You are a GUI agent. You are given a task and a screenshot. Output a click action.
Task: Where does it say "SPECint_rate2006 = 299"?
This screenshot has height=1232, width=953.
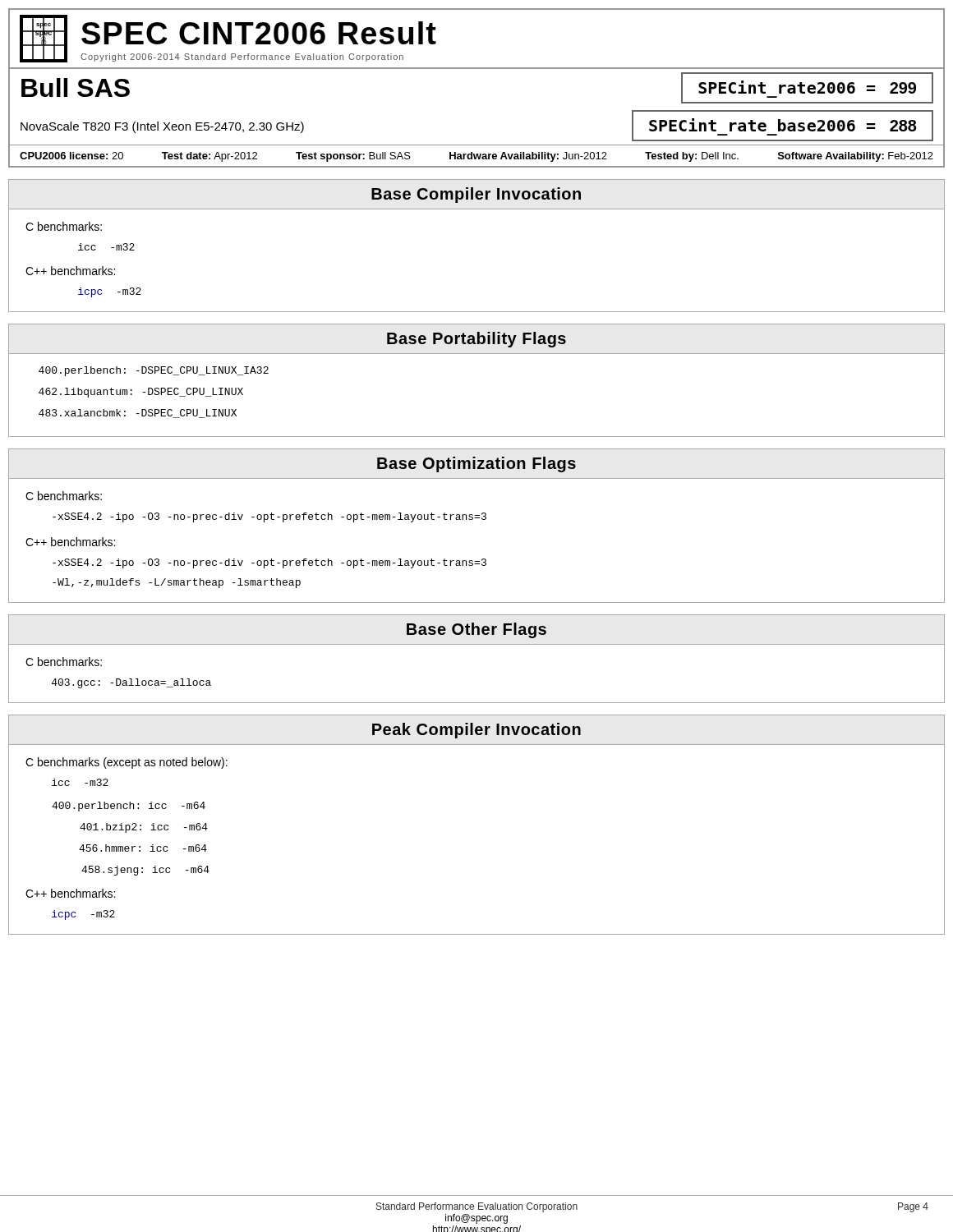(807, 88)
